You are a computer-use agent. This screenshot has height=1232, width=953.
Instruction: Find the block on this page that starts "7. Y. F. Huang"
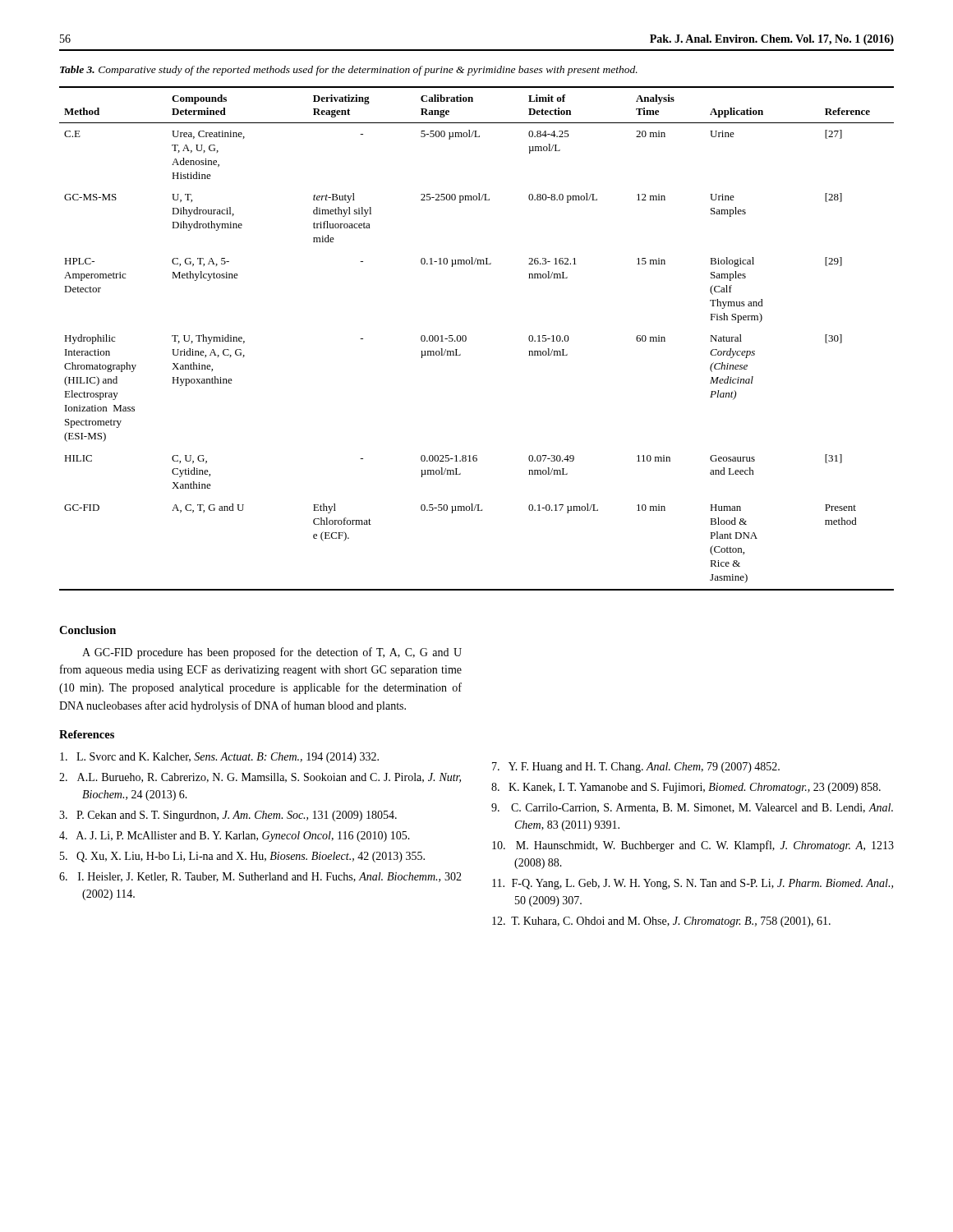[x=636, y=766]
